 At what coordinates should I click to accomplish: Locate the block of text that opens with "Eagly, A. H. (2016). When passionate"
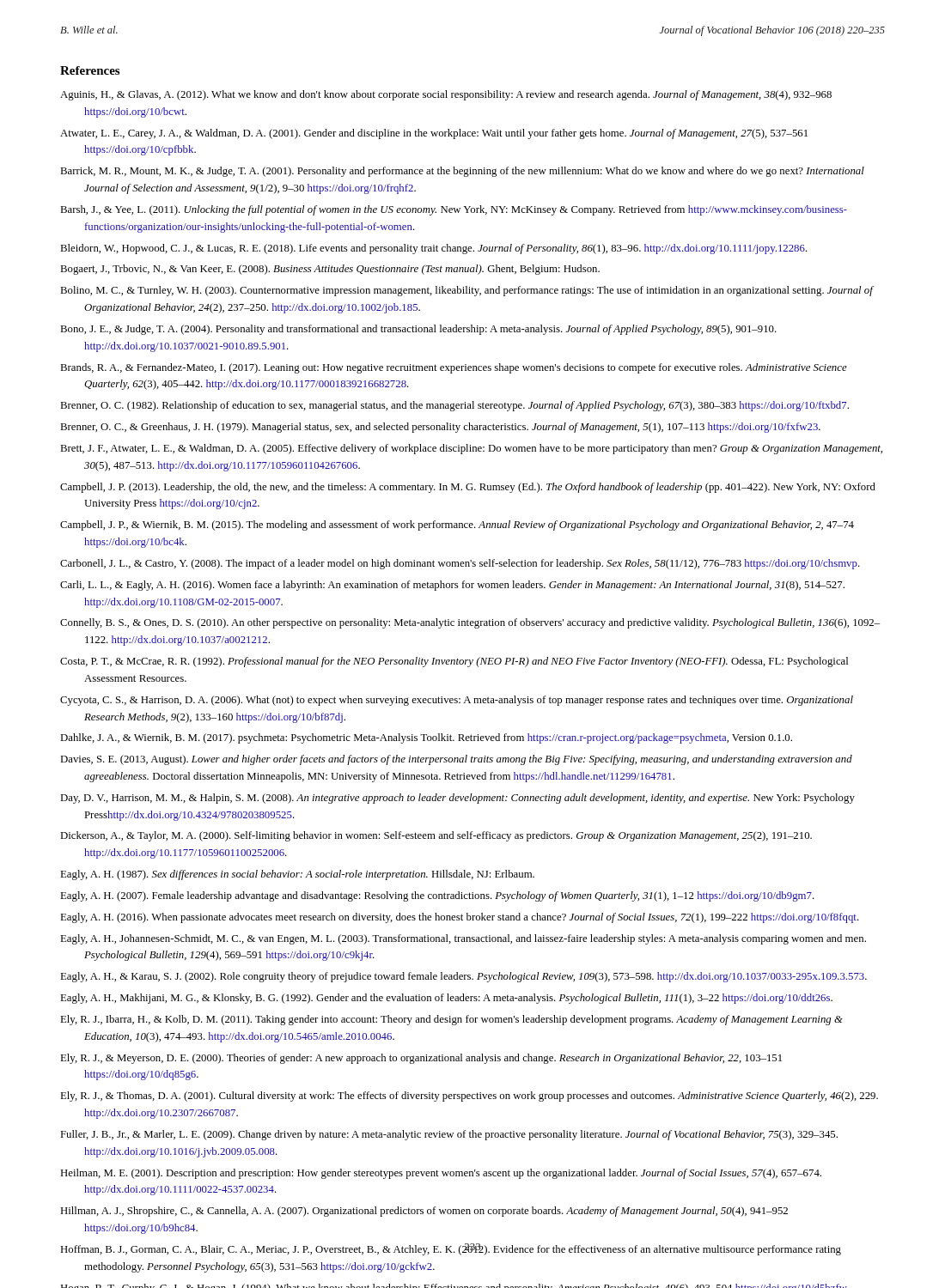click(x=460, y=917)
